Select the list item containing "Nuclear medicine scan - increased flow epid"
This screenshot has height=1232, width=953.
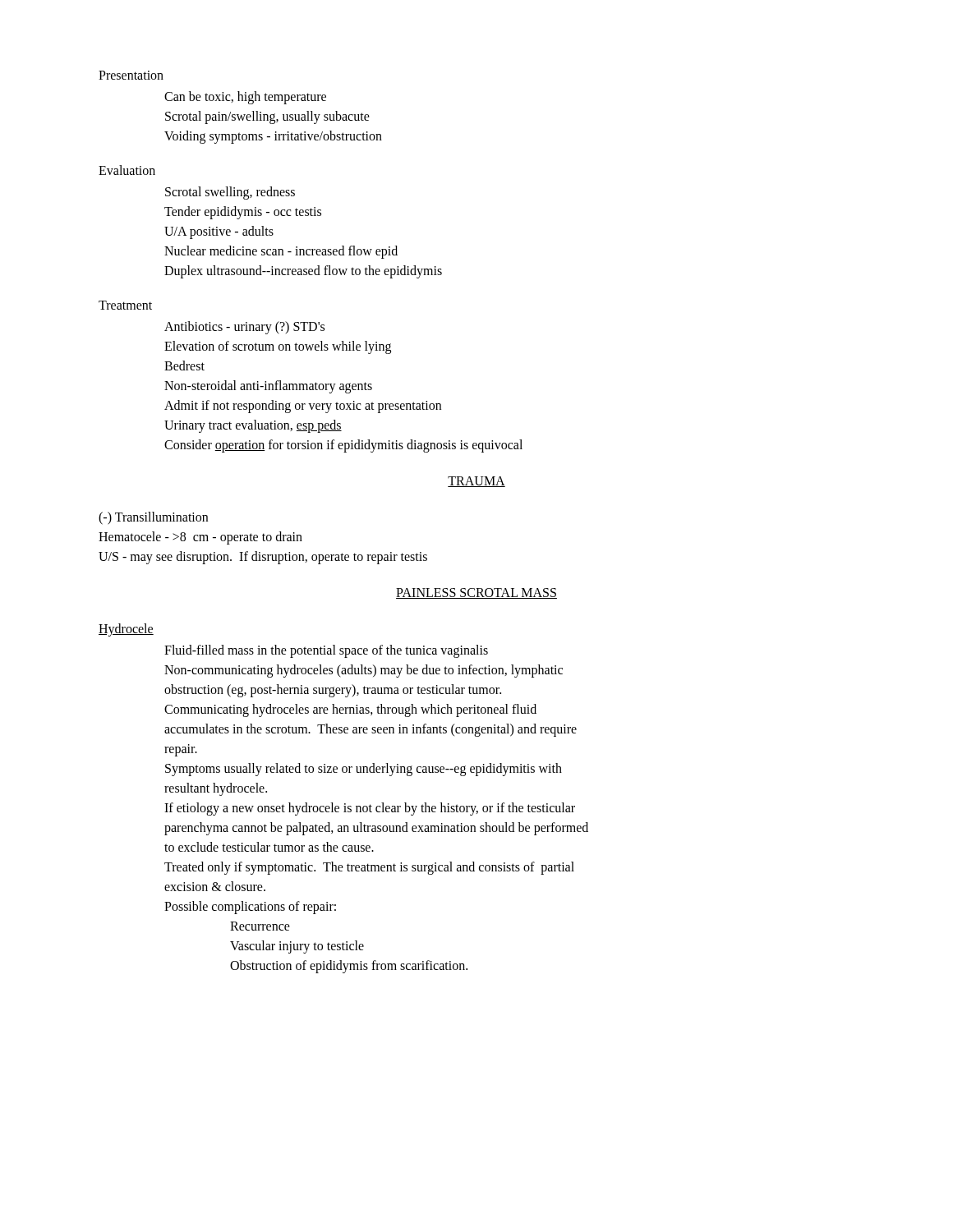coord(281,252)
